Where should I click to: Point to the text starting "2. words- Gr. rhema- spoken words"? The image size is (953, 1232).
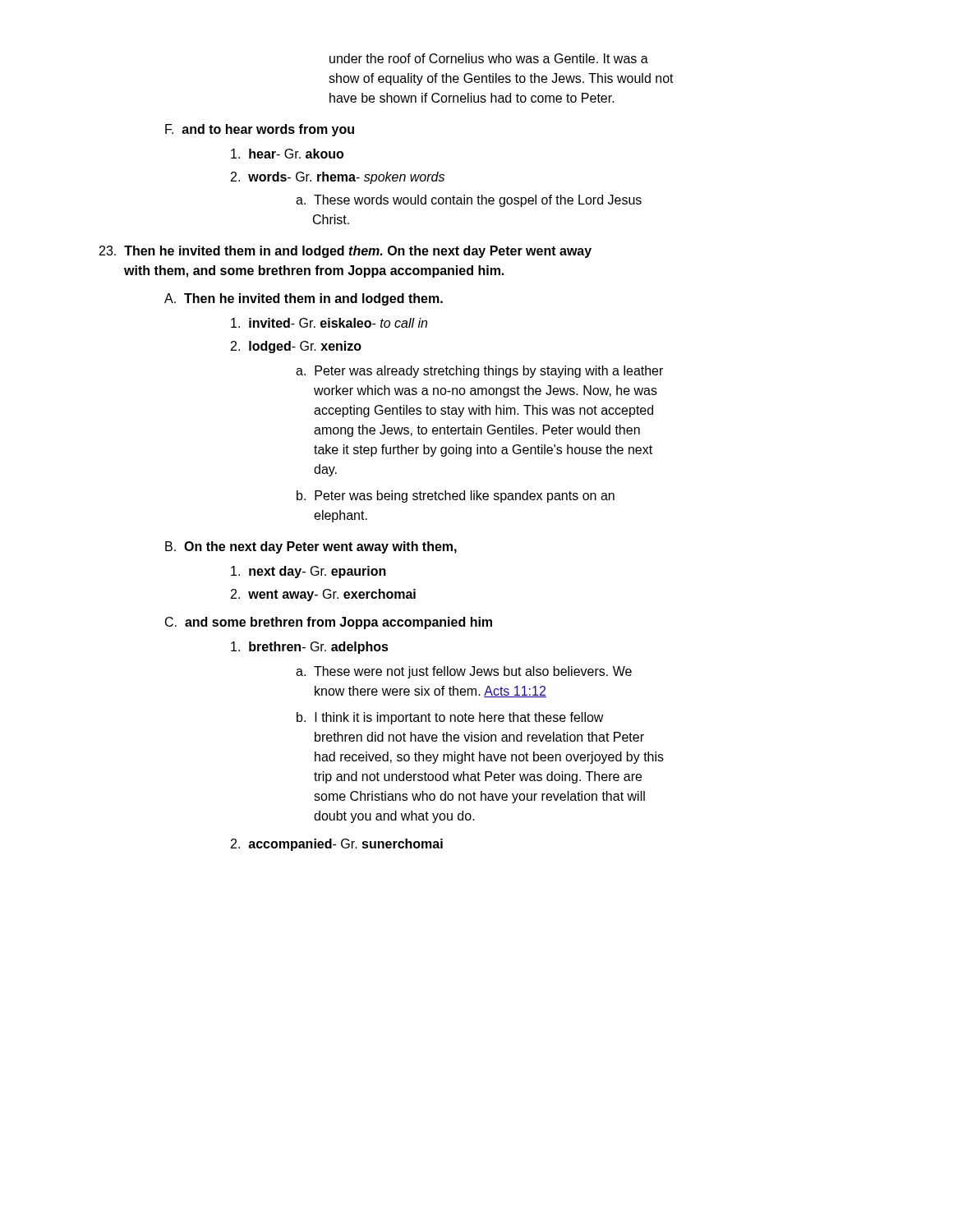pos(337,177)
